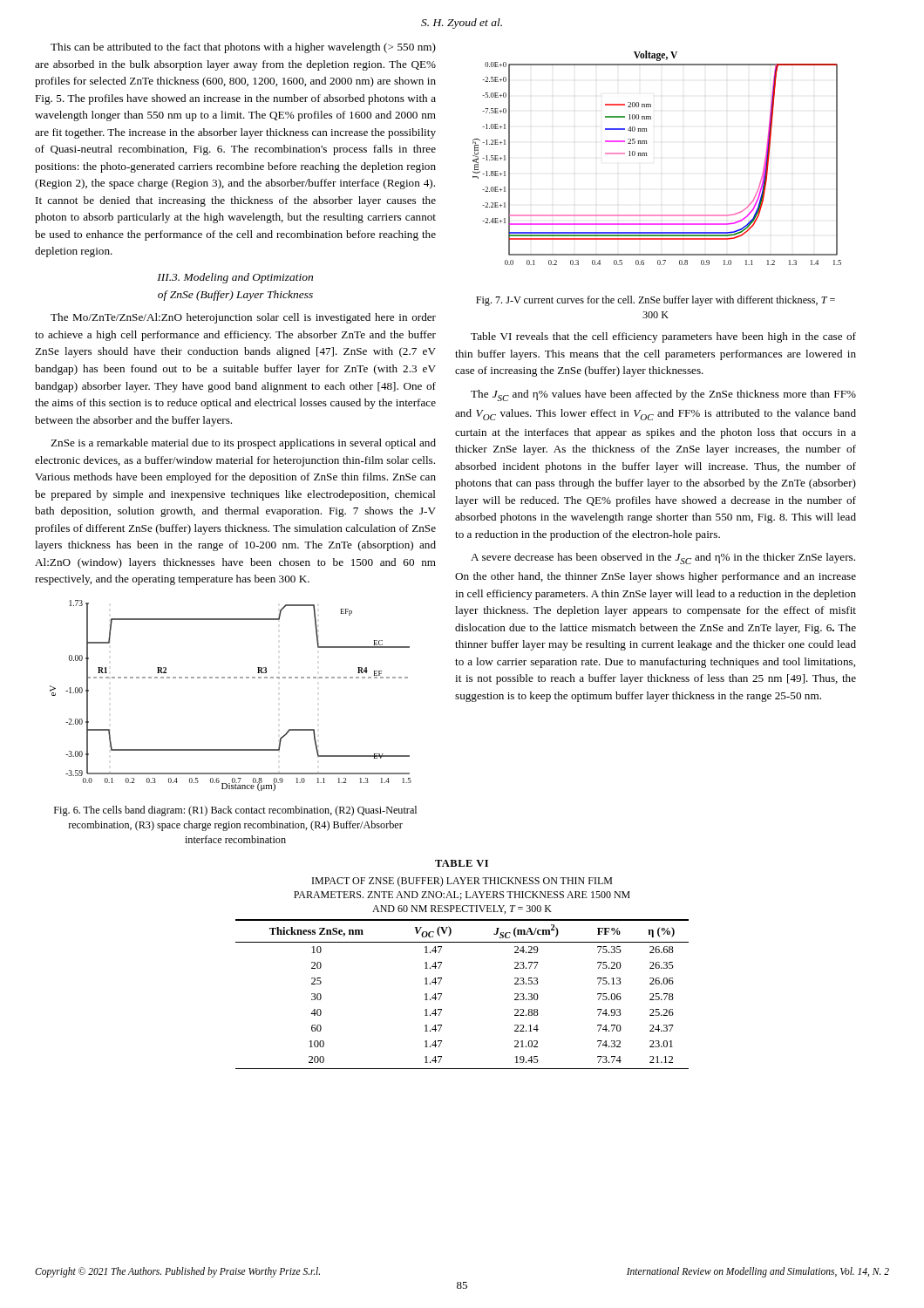Locate the line chart
Image resolution: width=924 pixels, height=1308 pixels.
click(656, 167)
